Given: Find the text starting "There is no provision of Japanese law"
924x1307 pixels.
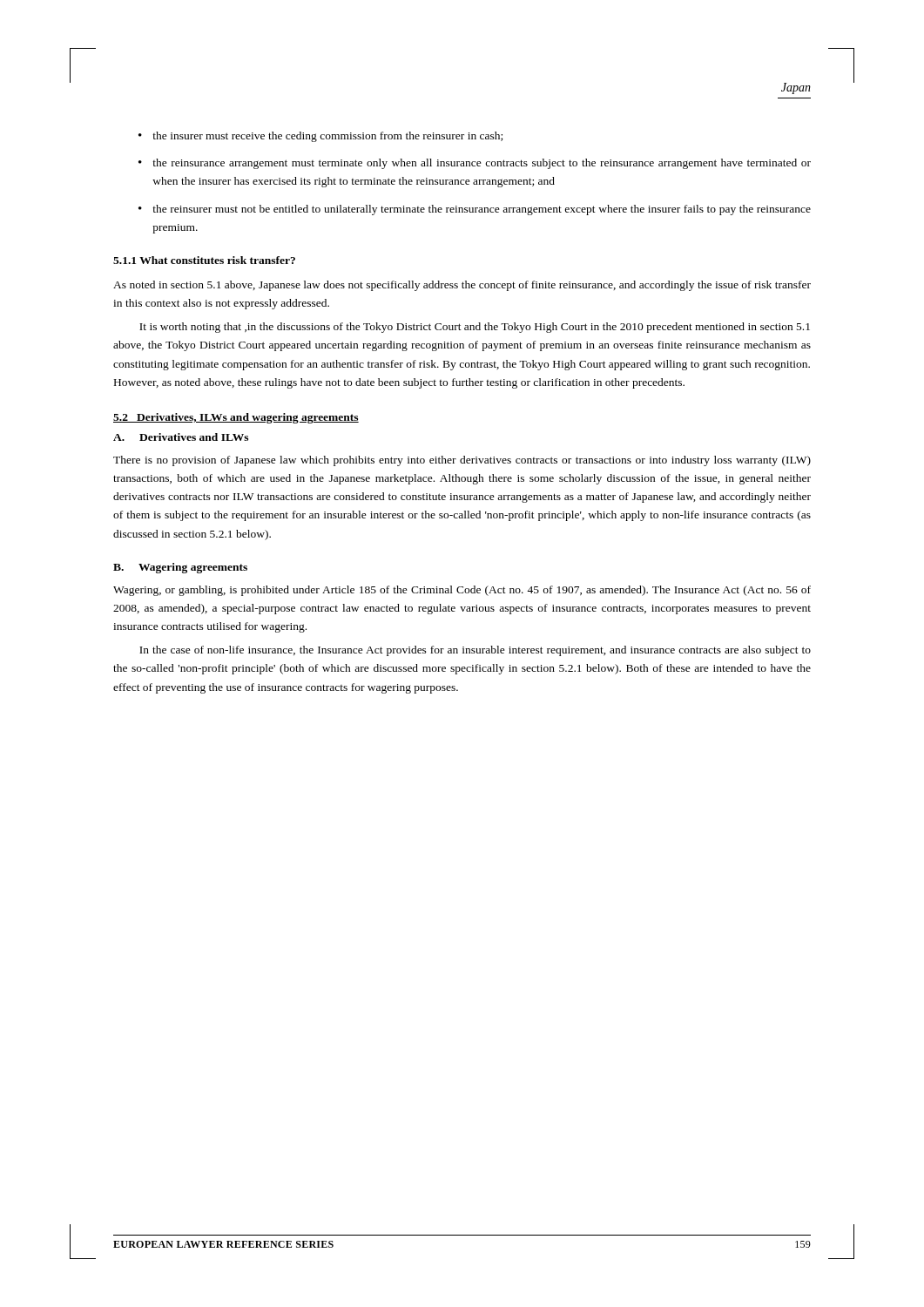Looking at the screenshot, I should [x=462, y=496].
